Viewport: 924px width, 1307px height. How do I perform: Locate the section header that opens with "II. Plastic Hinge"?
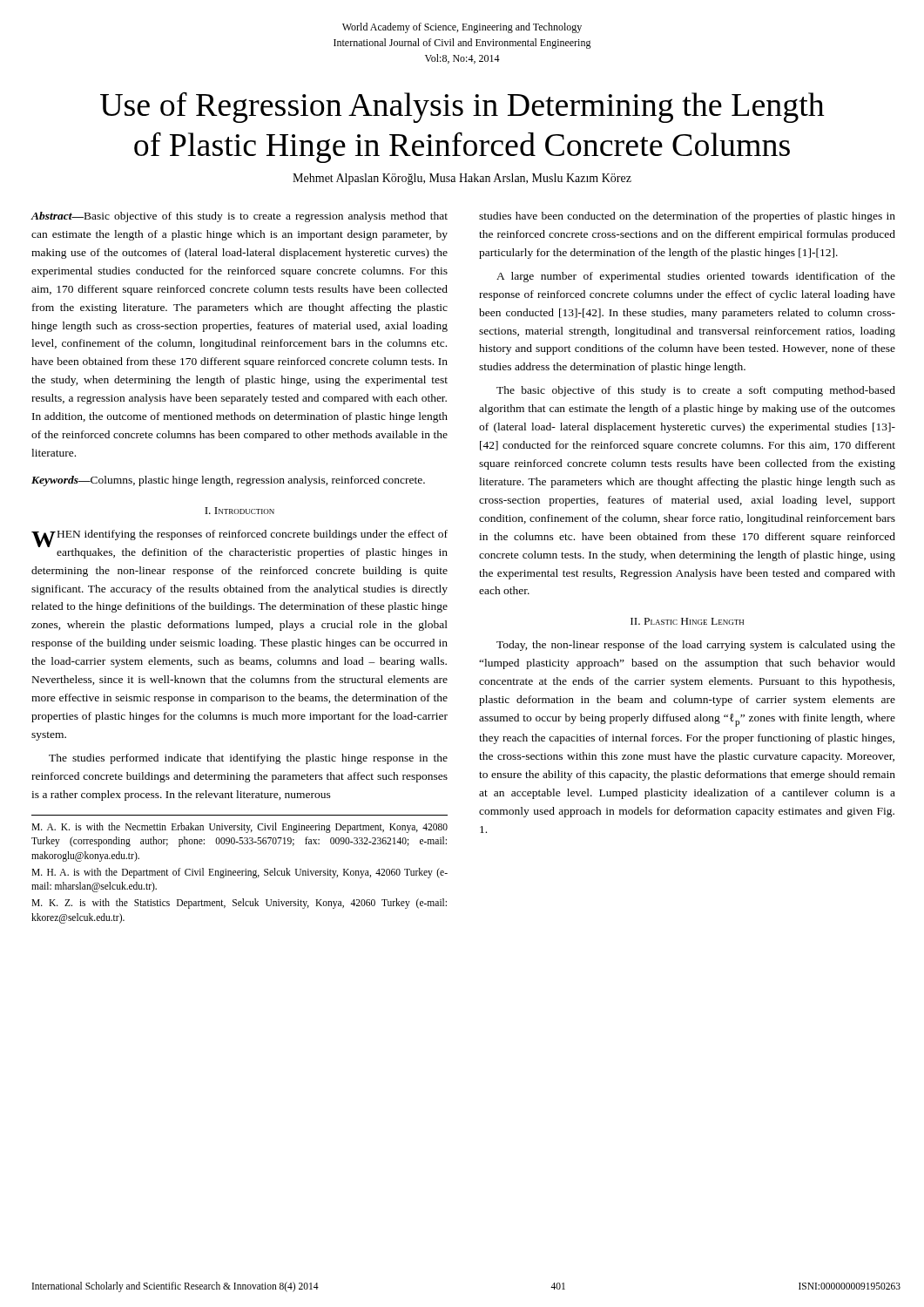[x=687, y=621]
